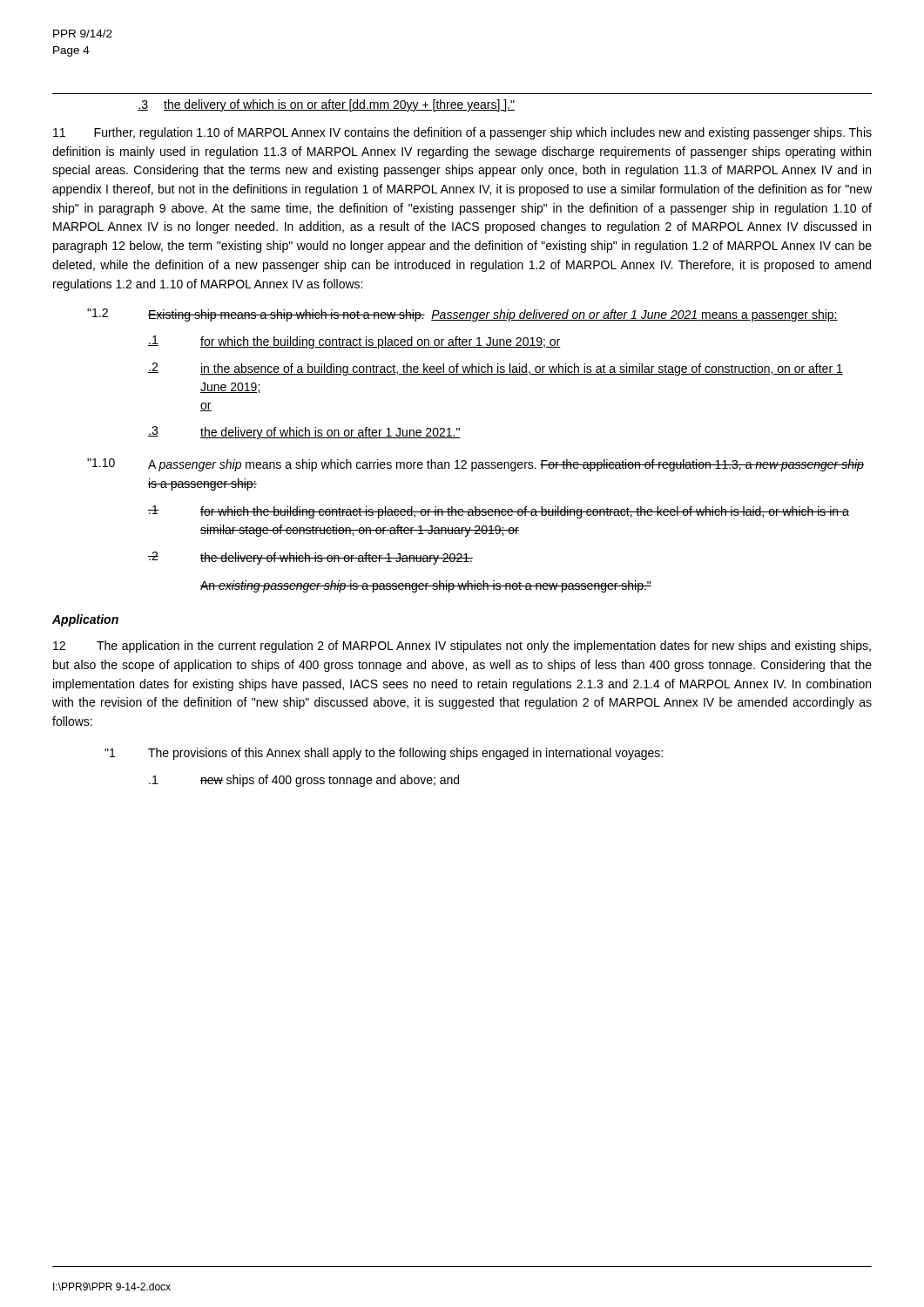Where is the passage that starts ""1.10 A passenger ship means a"?
The image size is (924, 1307).
462,475
